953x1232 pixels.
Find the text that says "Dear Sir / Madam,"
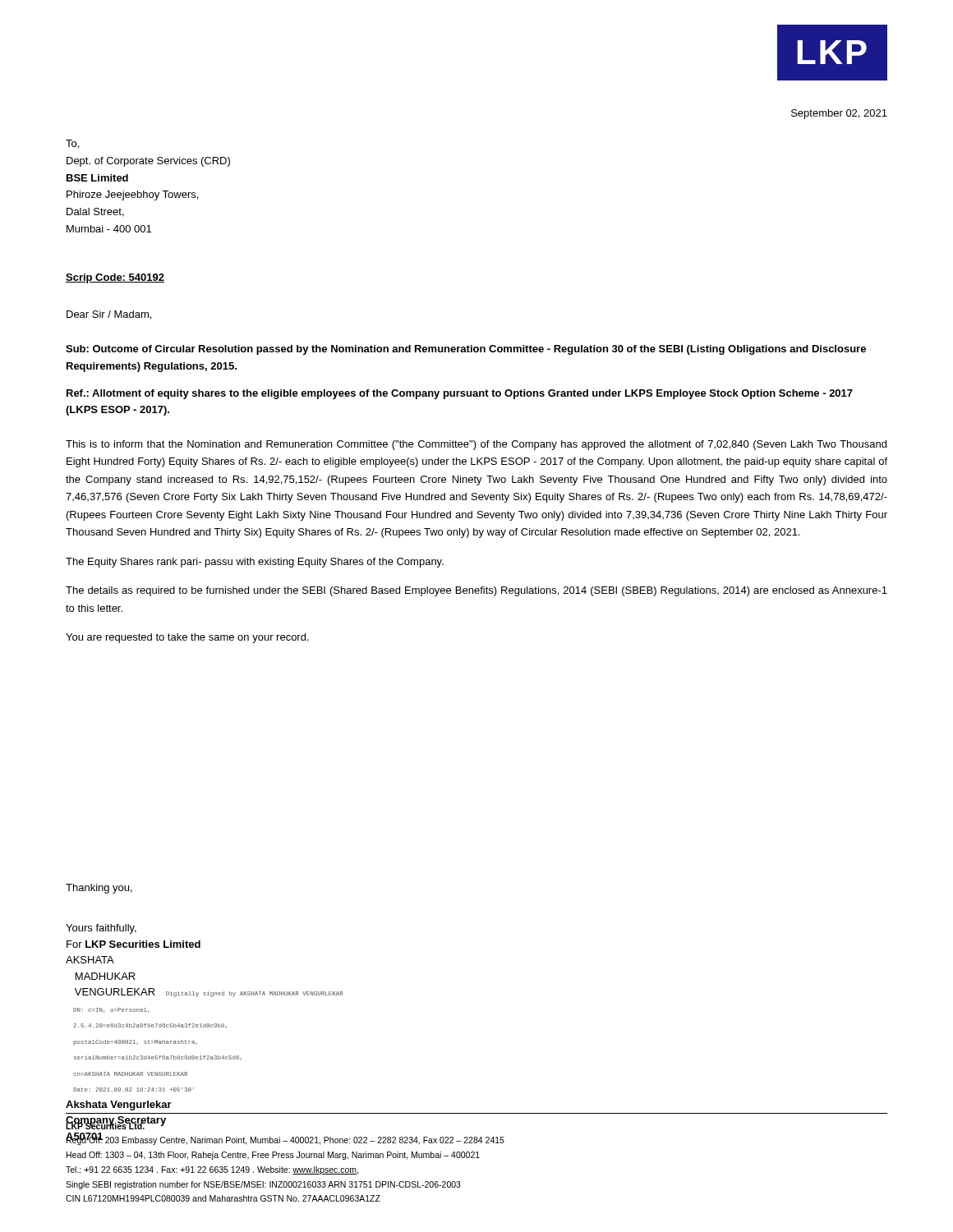coord(109,314)
